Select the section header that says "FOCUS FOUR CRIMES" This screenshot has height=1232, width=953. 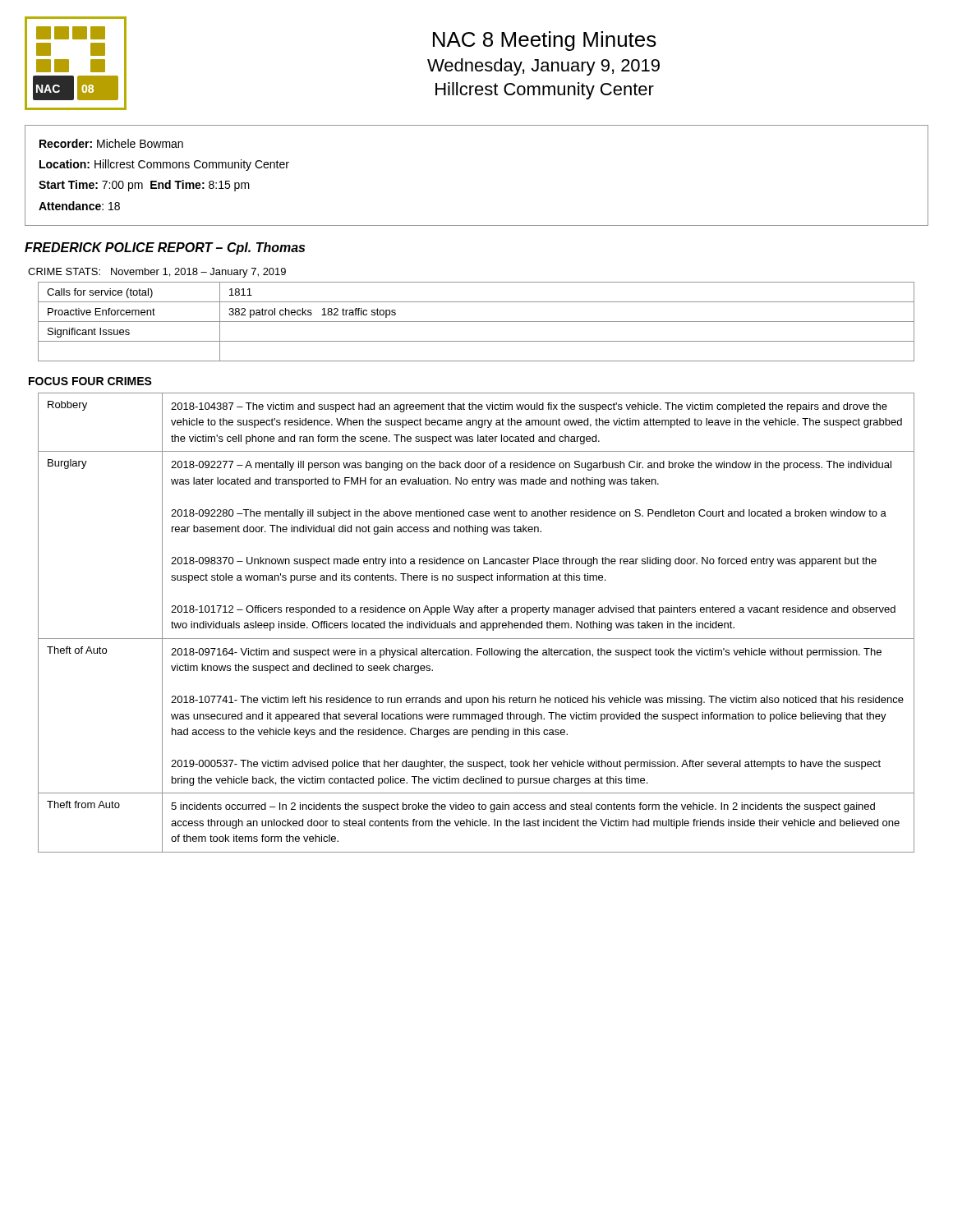pos(90,381)
